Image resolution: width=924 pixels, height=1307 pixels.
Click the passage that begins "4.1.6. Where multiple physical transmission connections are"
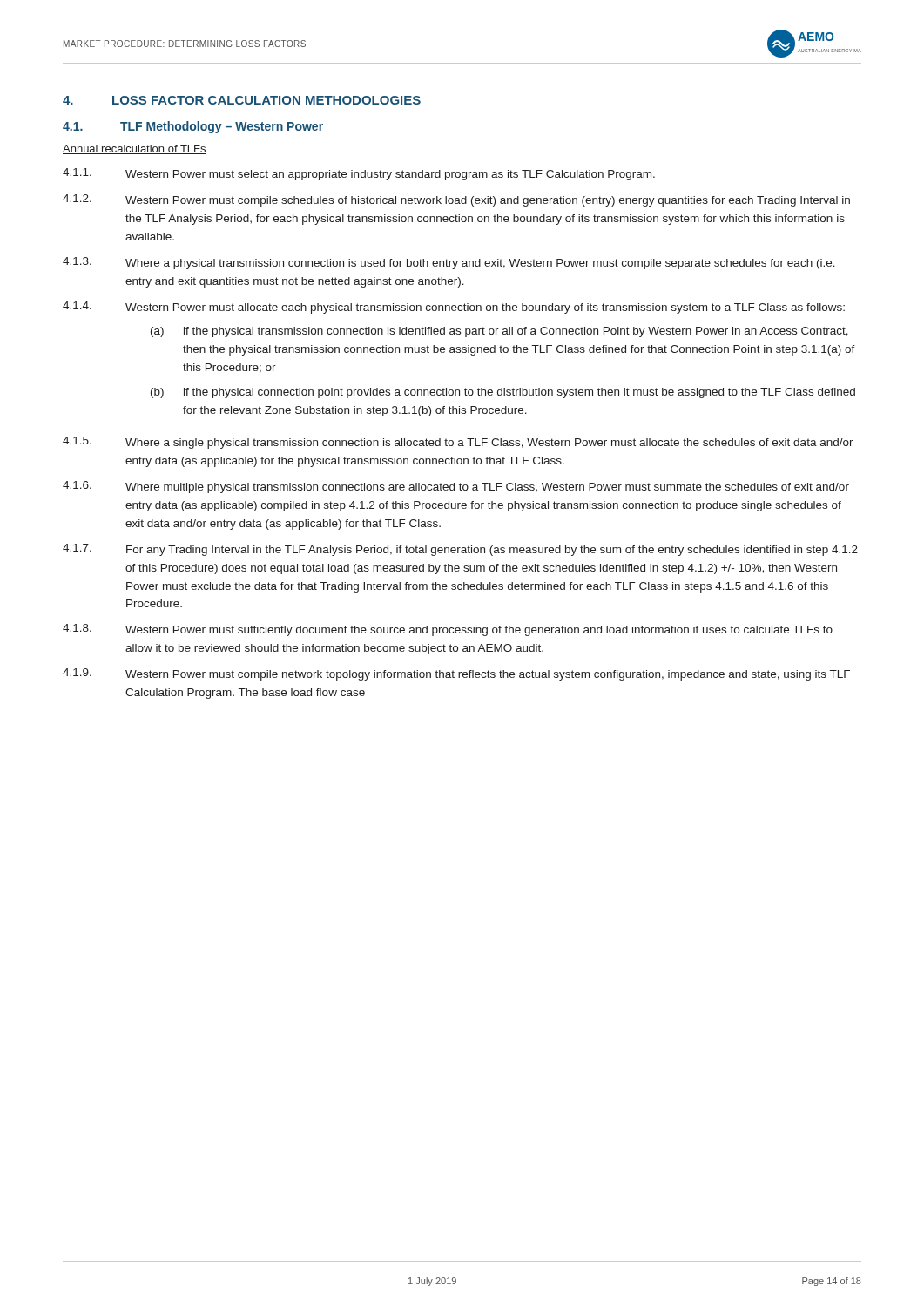point(462,506)
